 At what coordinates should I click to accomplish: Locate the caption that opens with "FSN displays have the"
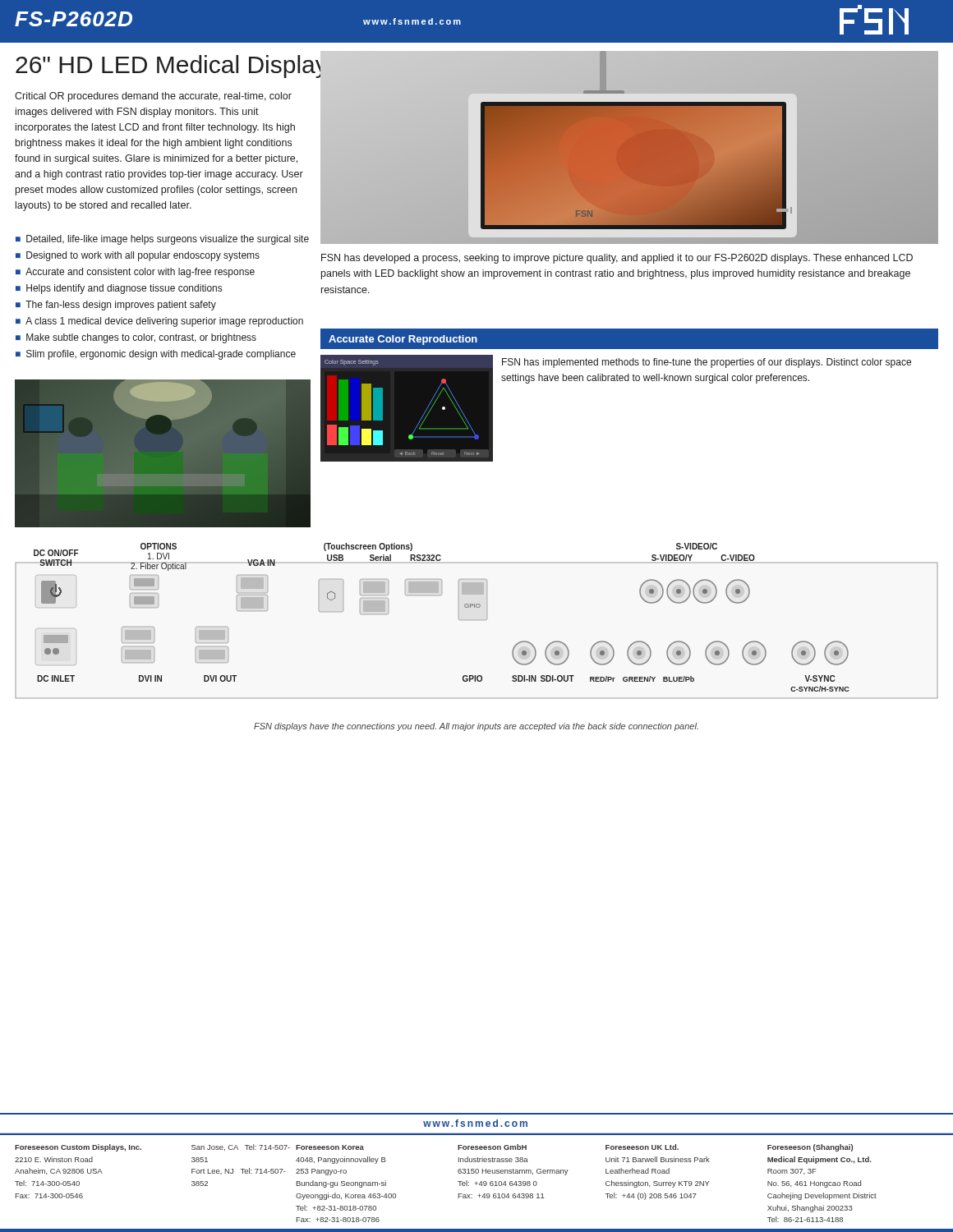click(x=476, y=726)
